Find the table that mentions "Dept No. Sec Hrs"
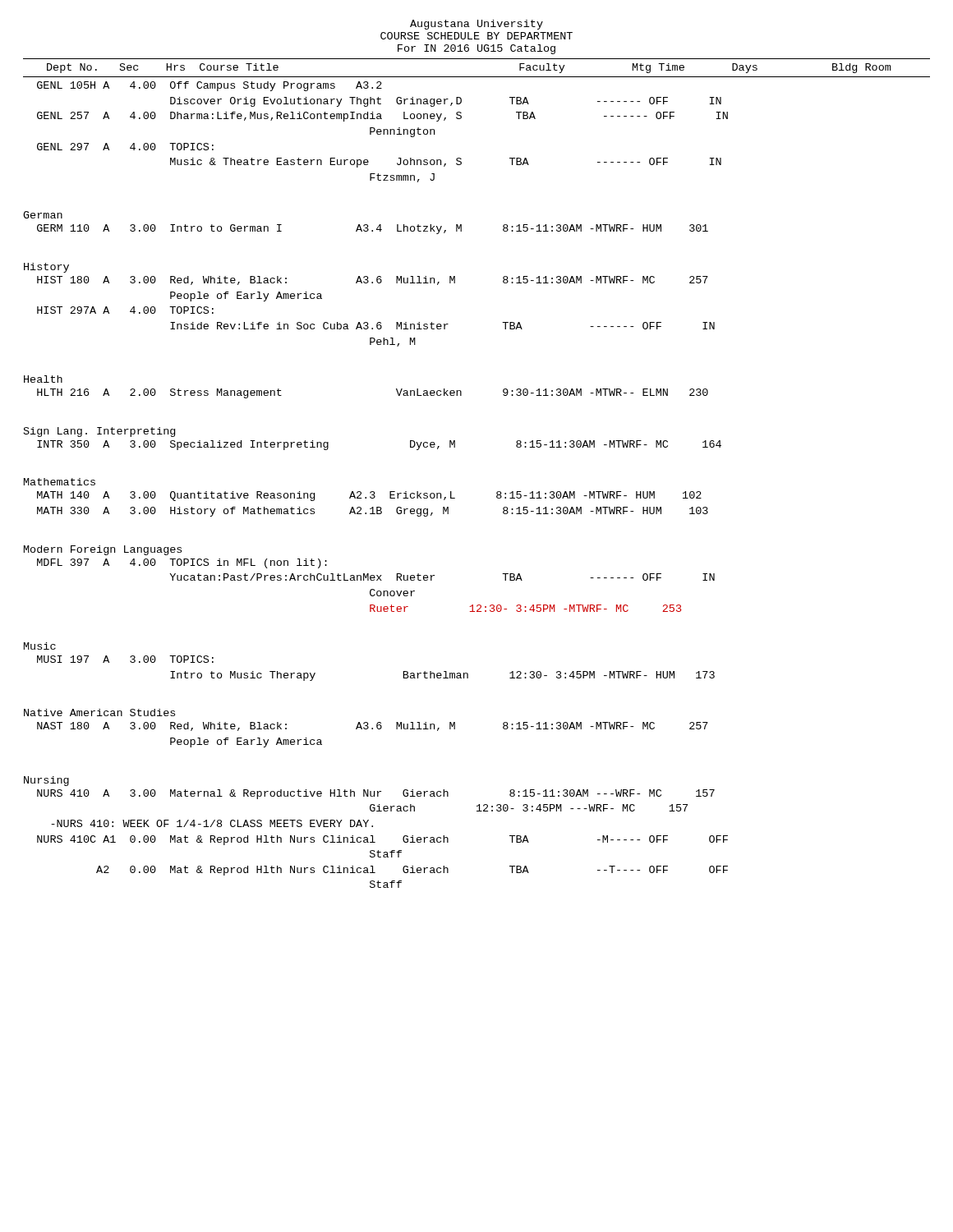953x1232 pixels. click(476, 476)
